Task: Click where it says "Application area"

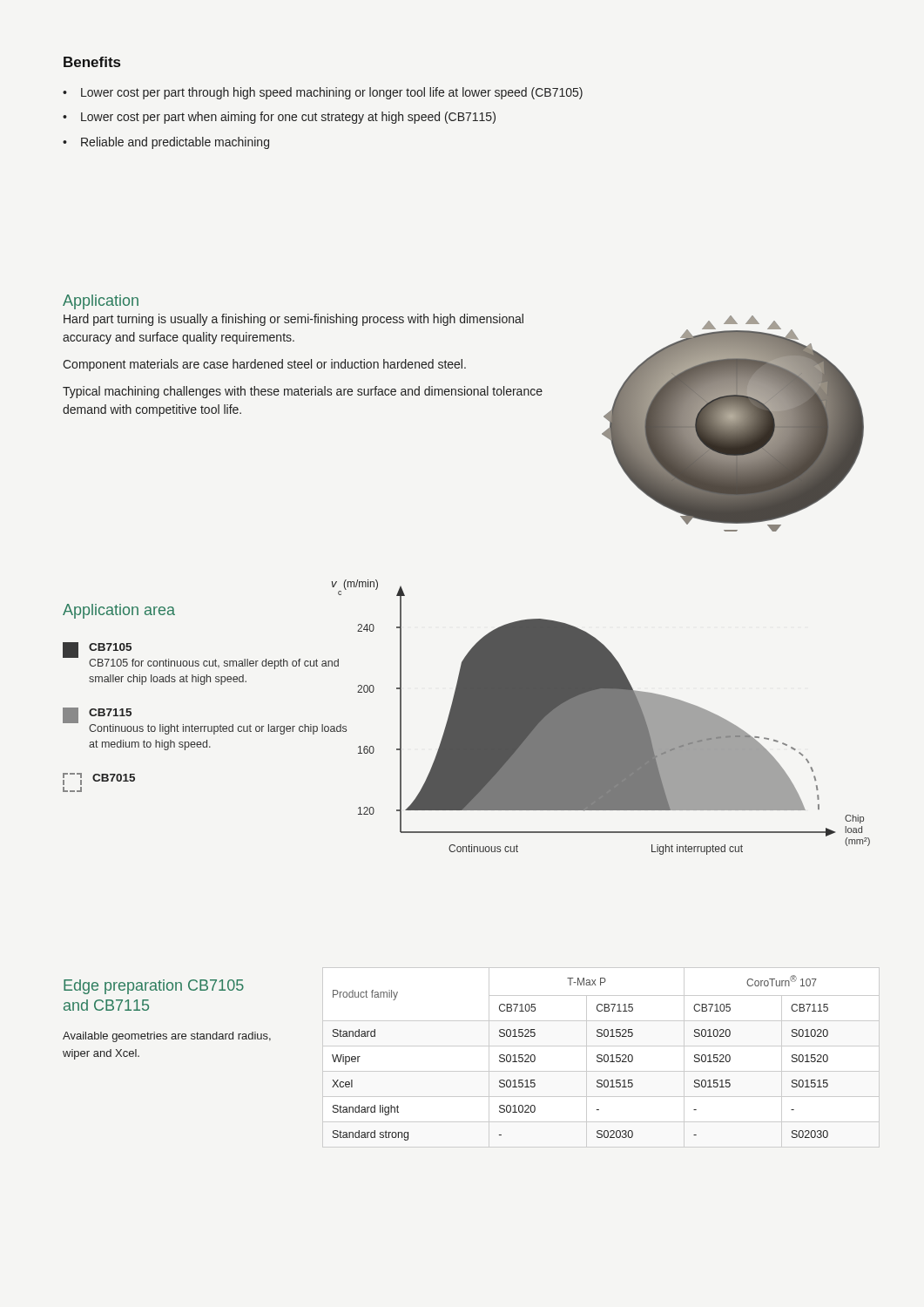Action: pyautogui.click(x=119, y=610)
